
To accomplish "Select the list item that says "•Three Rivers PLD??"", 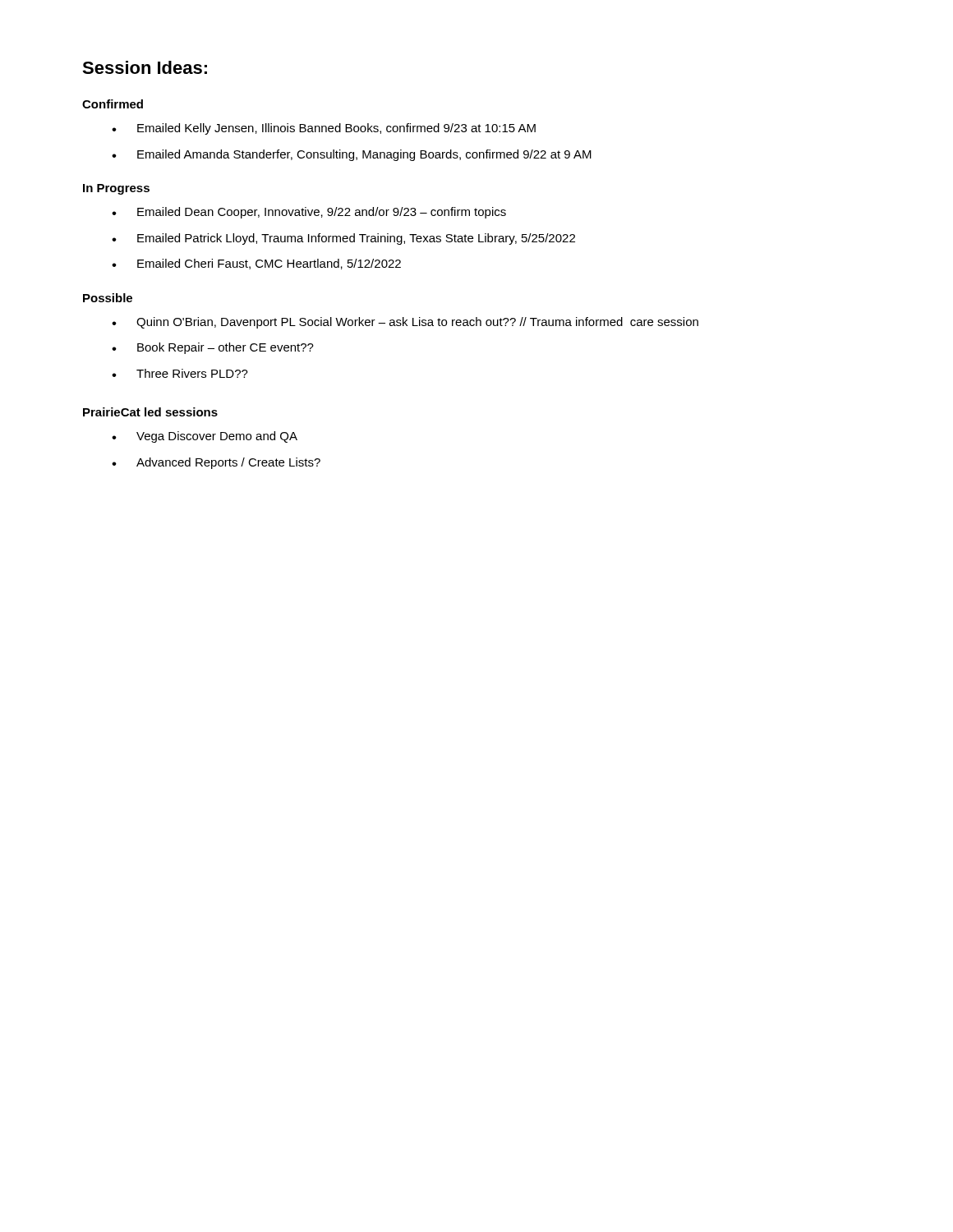I will point(180,375).
